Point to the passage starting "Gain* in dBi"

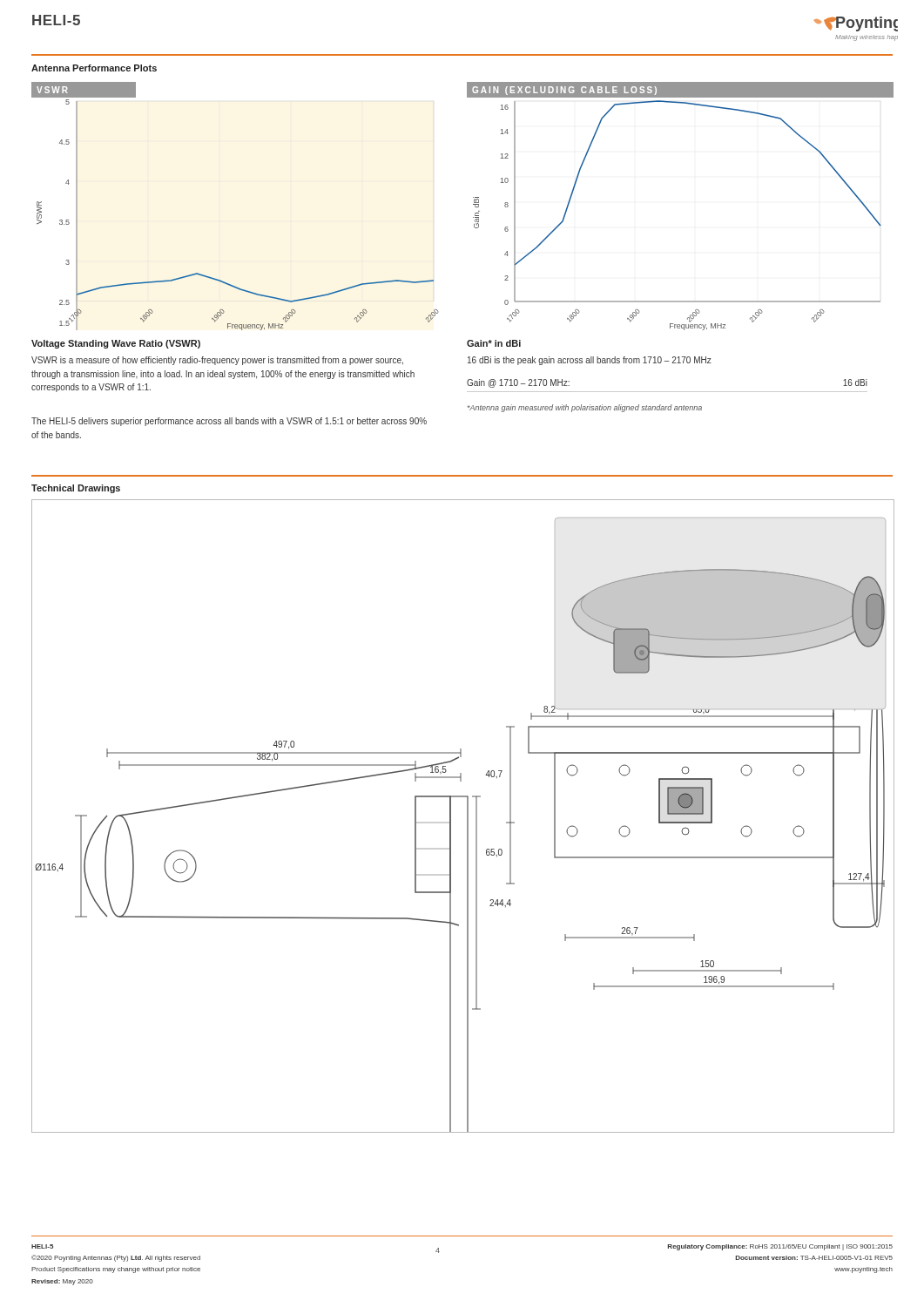(x=494, y=343)
